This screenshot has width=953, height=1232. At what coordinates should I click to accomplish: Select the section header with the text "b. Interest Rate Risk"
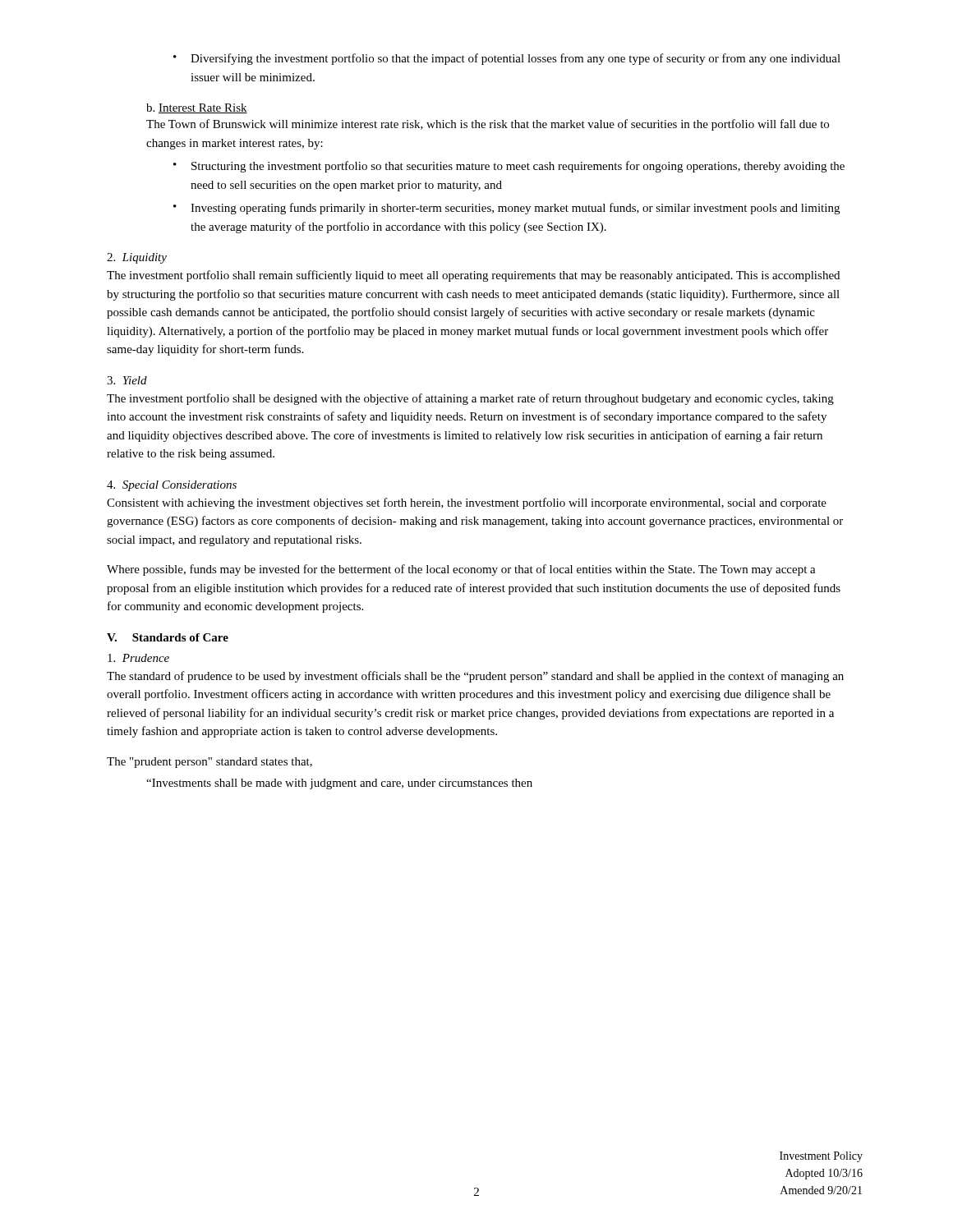click(197, 108)
